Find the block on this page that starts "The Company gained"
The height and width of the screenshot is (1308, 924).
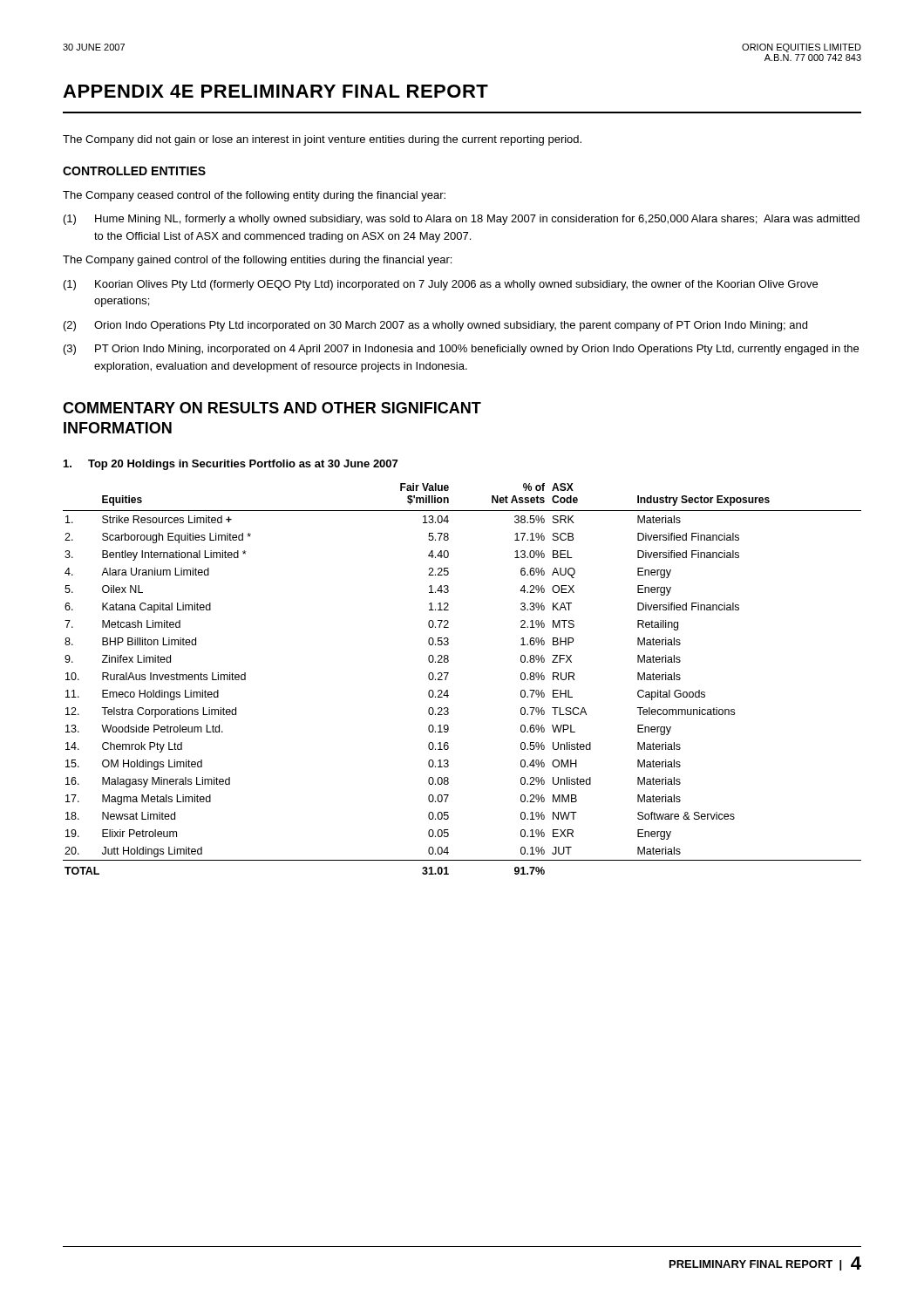(x=258, y=259)
